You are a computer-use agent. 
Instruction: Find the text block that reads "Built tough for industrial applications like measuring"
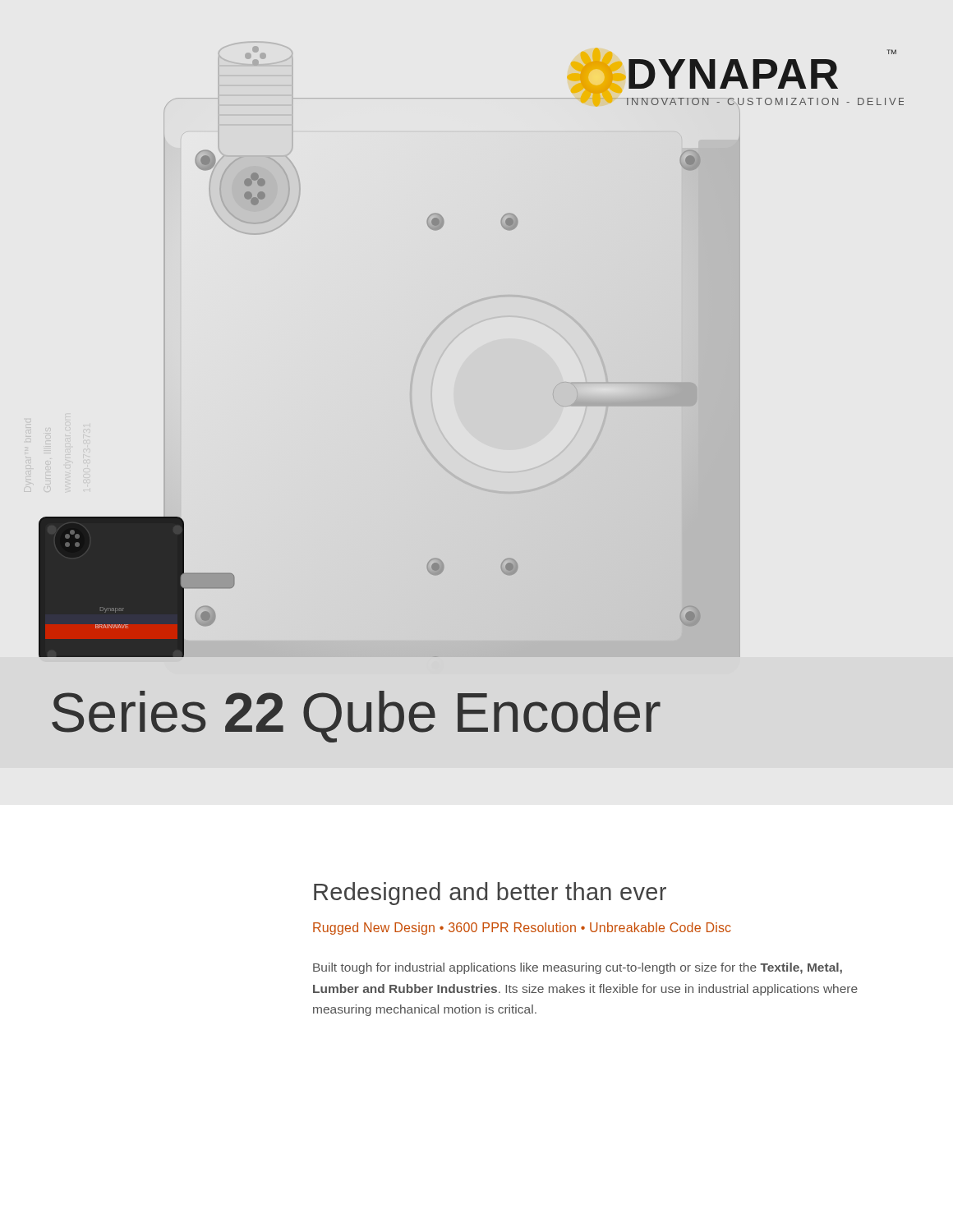[592, 988]
